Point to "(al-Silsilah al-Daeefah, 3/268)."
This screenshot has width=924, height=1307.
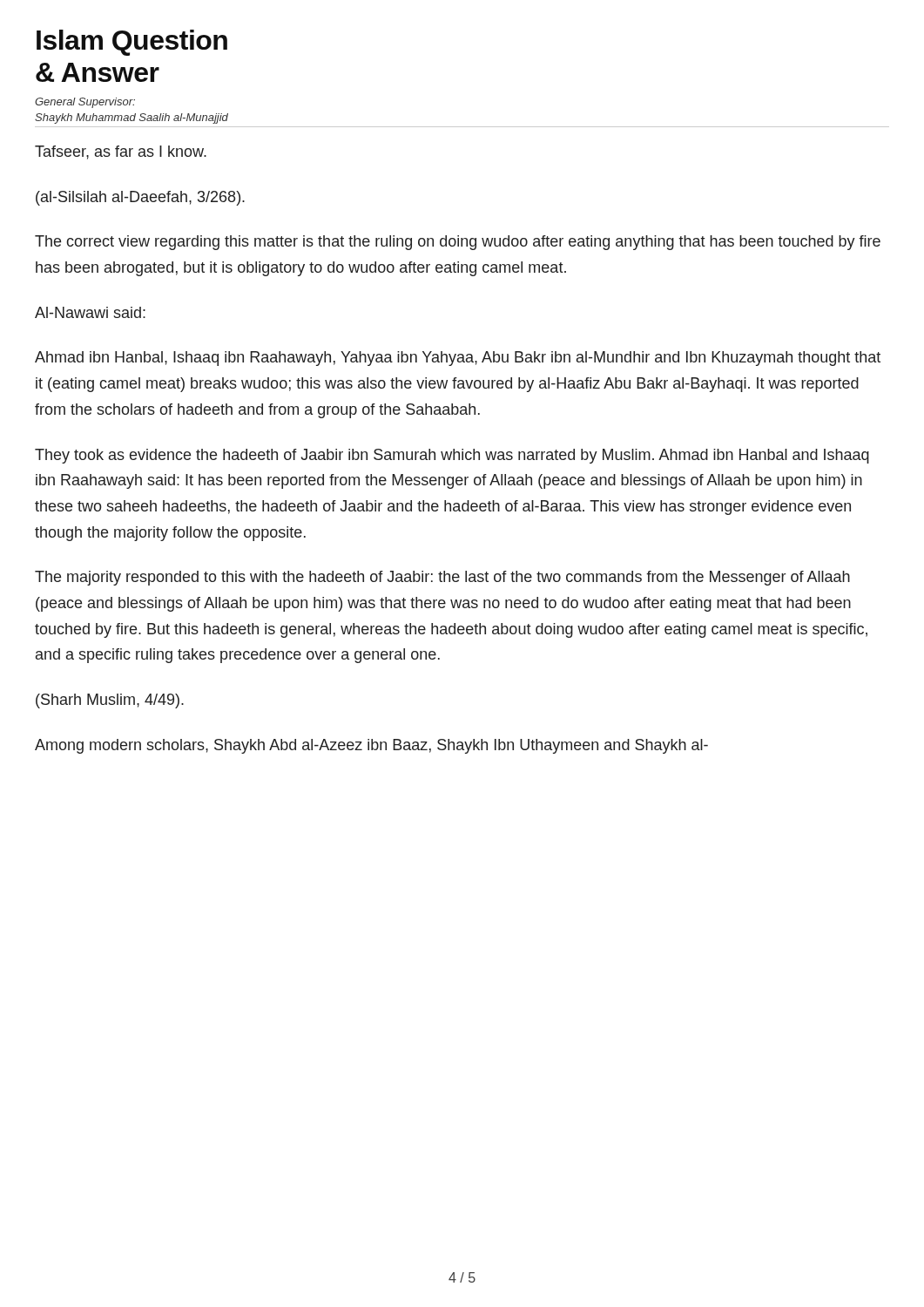(140, 197)
